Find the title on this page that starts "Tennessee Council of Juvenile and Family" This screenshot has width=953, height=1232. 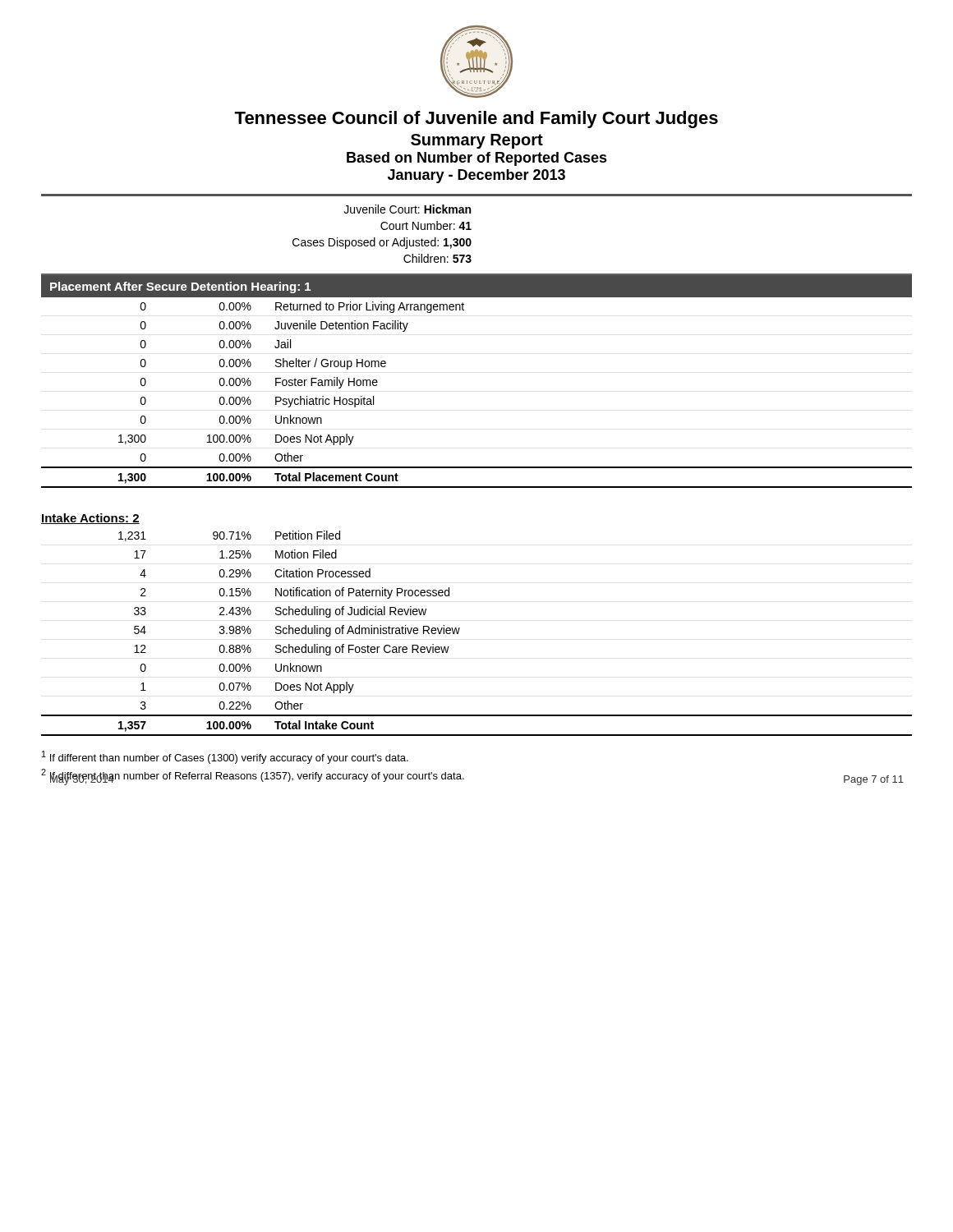[x=476, y=145]
